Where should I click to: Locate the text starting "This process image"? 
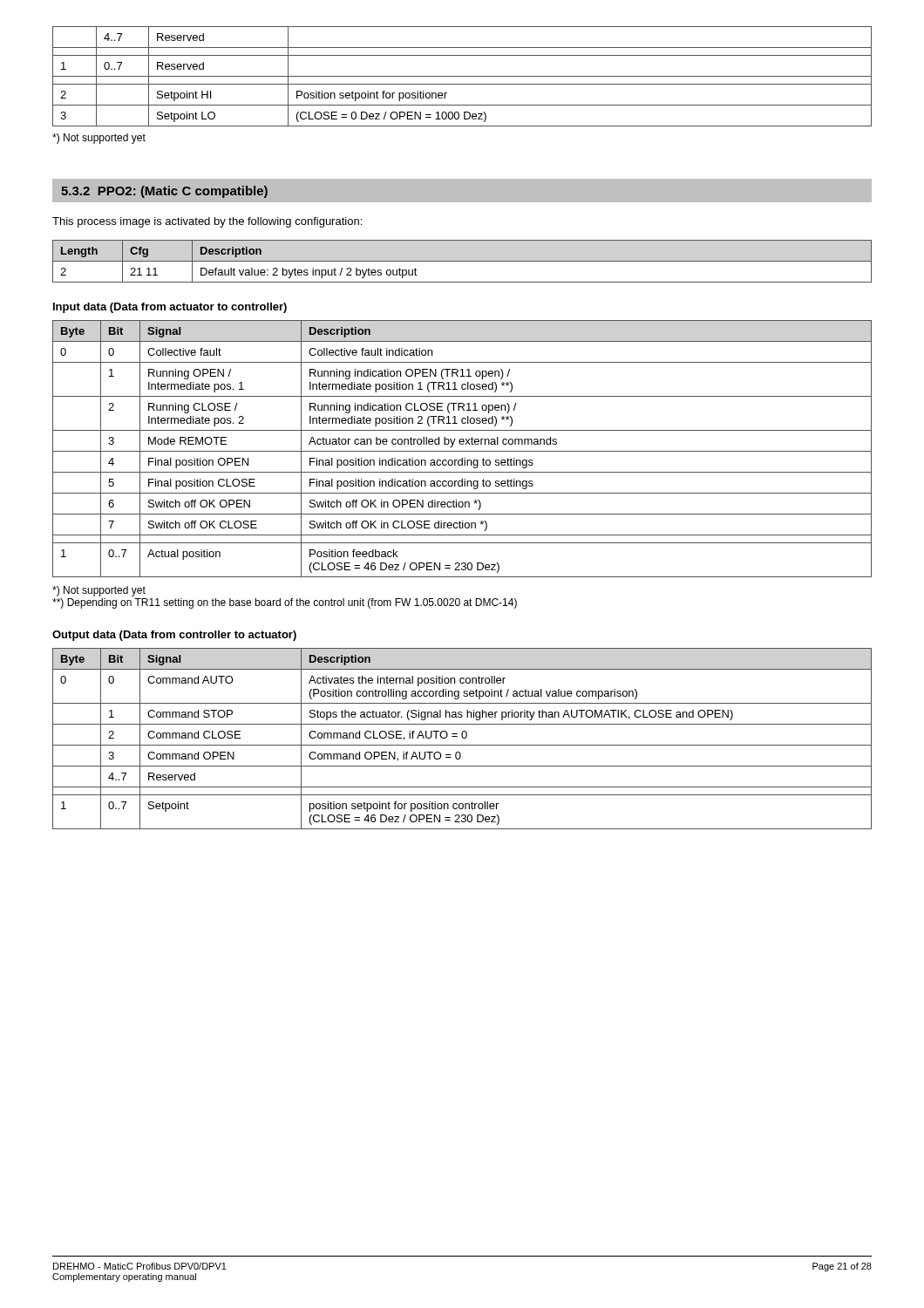click(208, 221)
